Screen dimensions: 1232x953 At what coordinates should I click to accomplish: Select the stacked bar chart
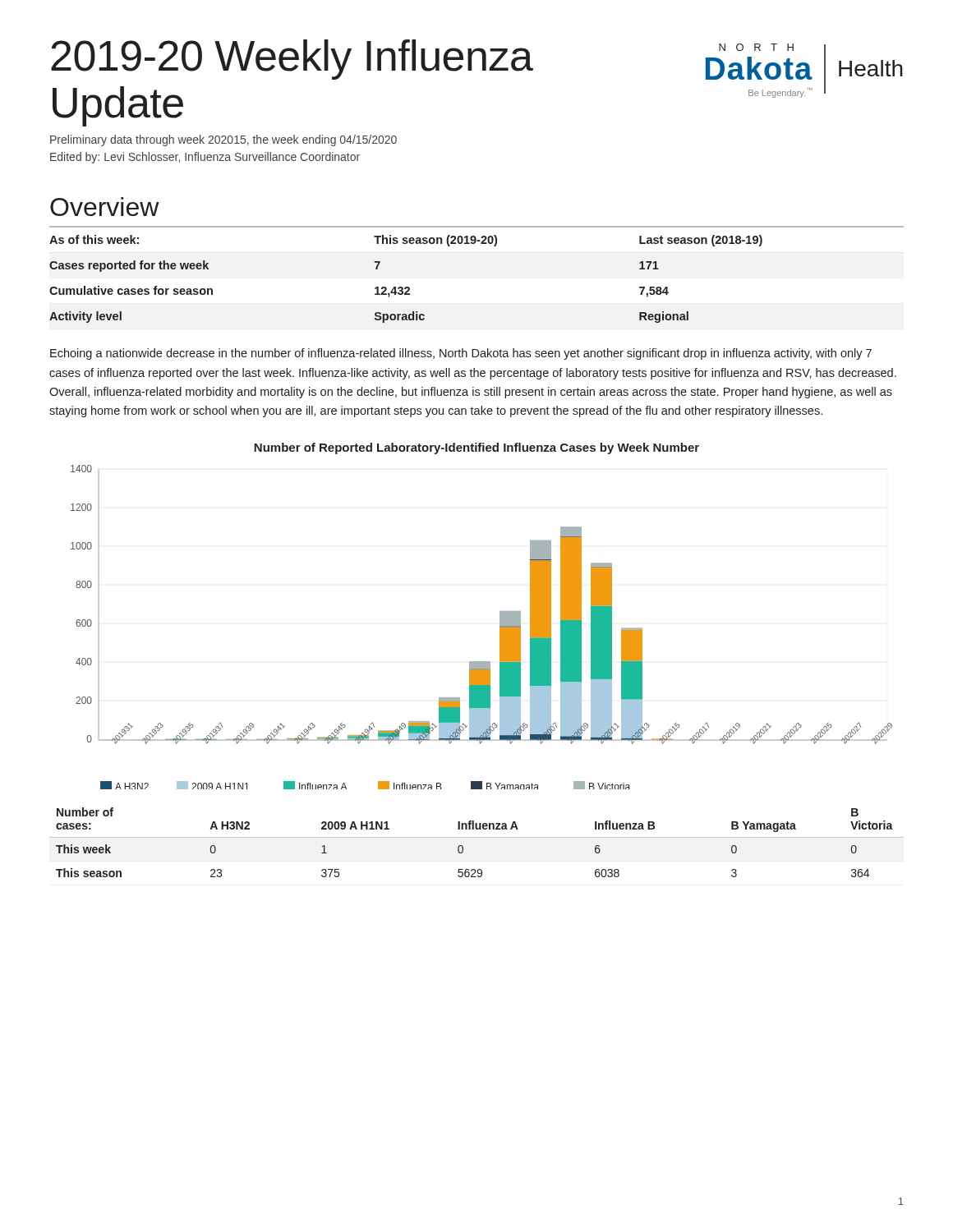[476, 625]
